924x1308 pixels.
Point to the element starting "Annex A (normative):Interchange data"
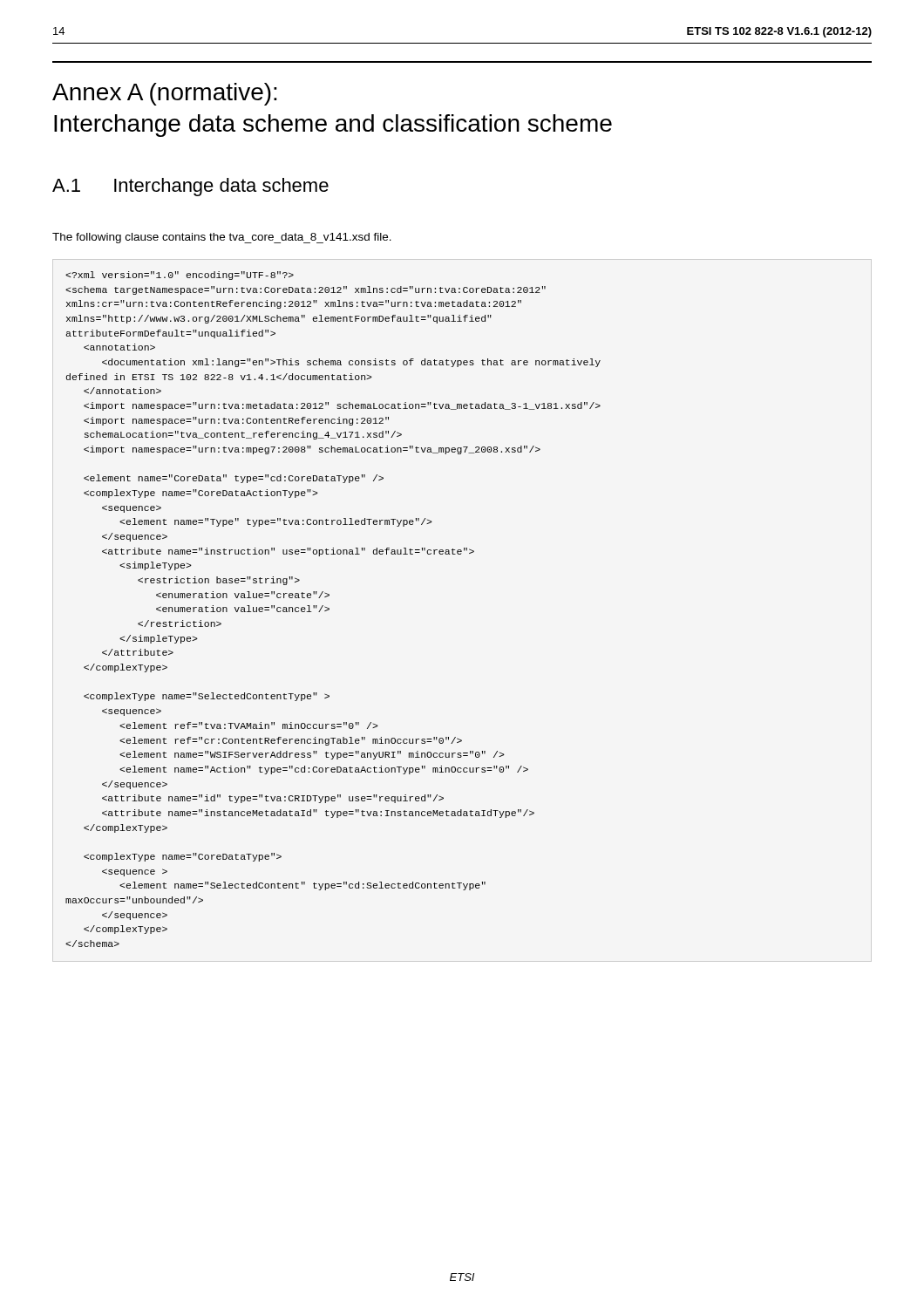tap(462, 108)
